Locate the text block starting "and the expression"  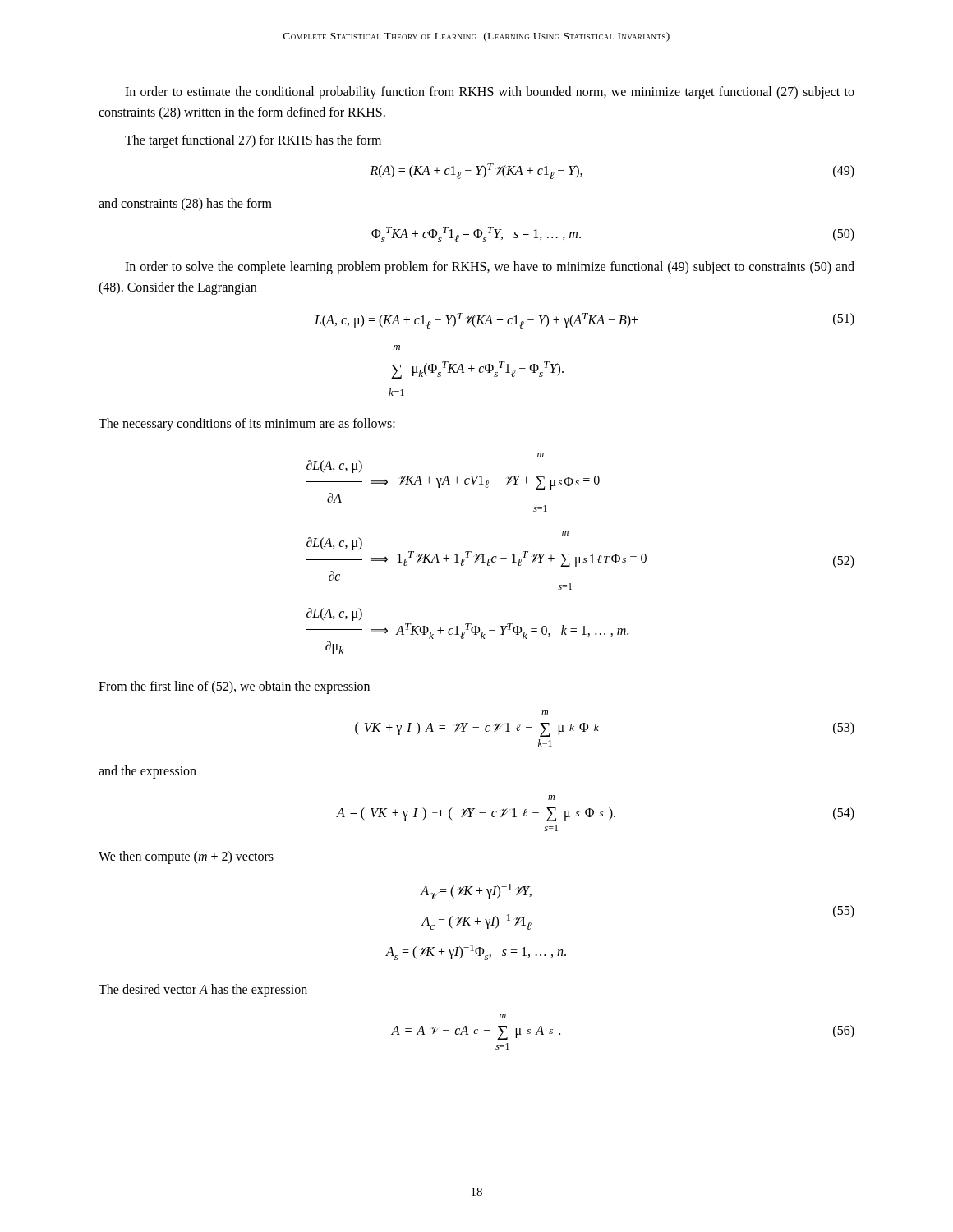[147, 772]
